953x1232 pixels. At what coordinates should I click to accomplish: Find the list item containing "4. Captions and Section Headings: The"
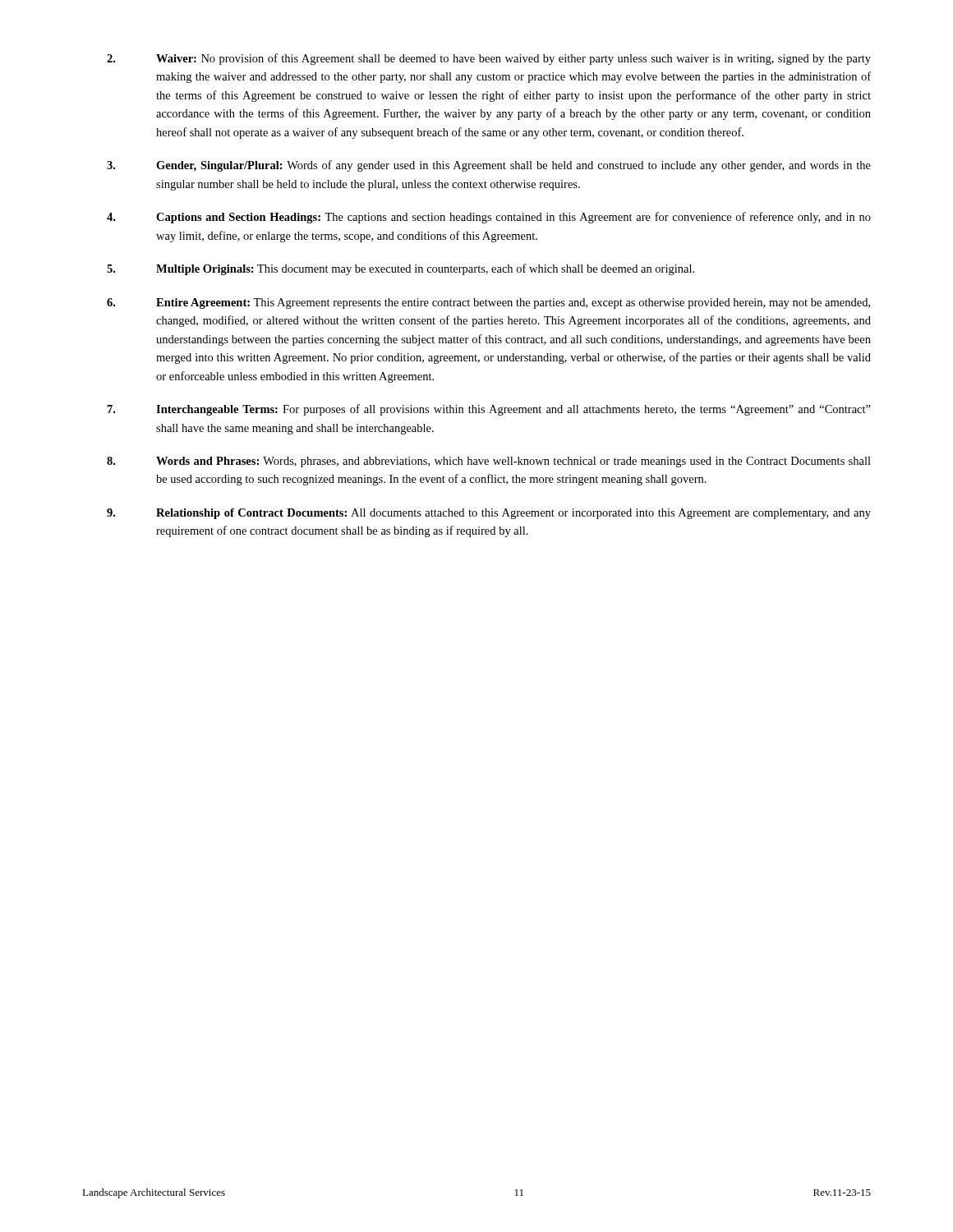pyautogui.click(x=489, y=227)
